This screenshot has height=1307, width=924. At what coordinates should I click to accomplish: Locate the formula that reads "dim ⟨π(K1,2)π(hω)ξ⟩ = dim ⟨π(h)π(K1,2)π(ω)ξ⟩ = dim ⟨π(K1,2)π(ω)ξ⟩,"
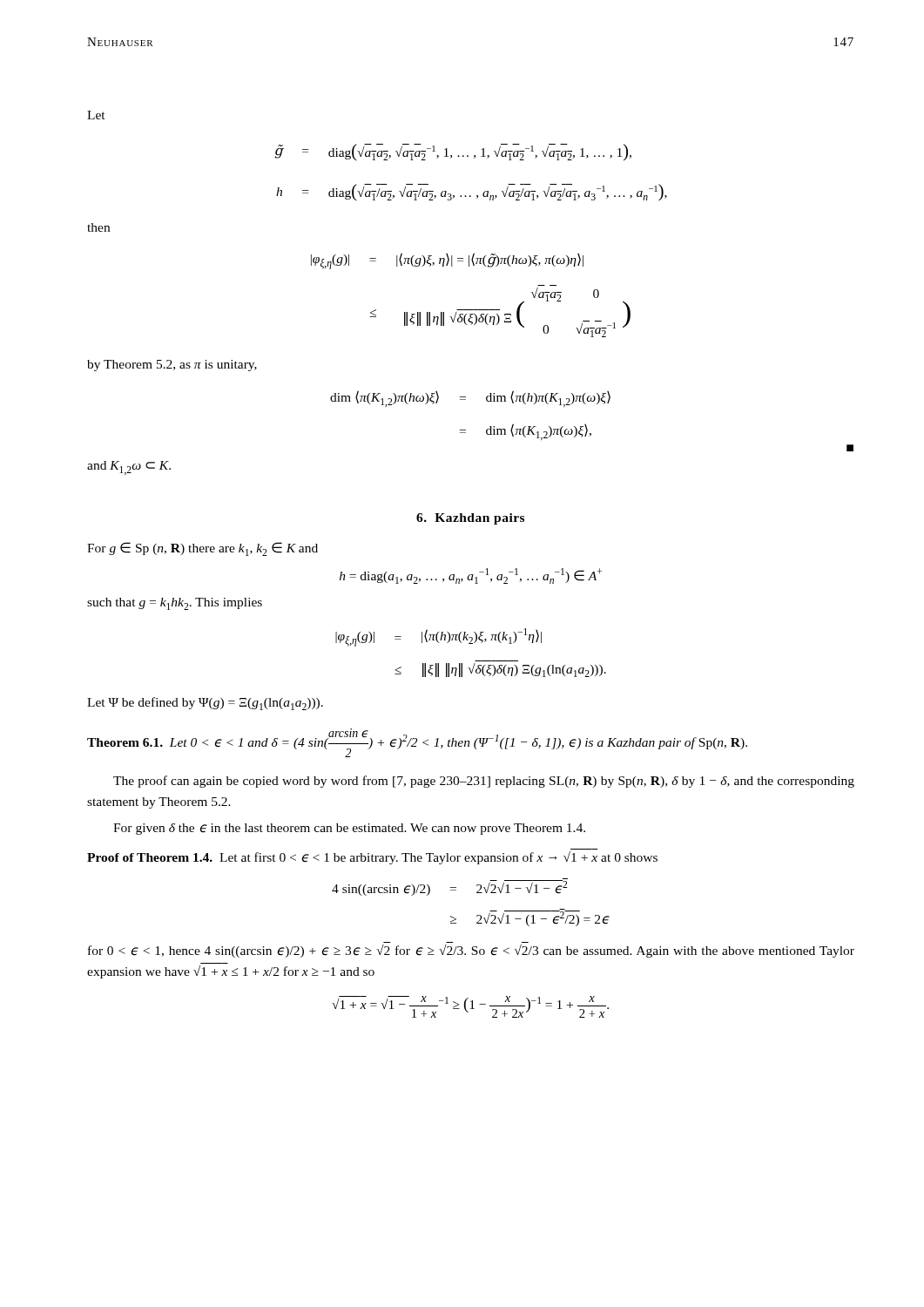pyautogui.click(x=390, y=399)
